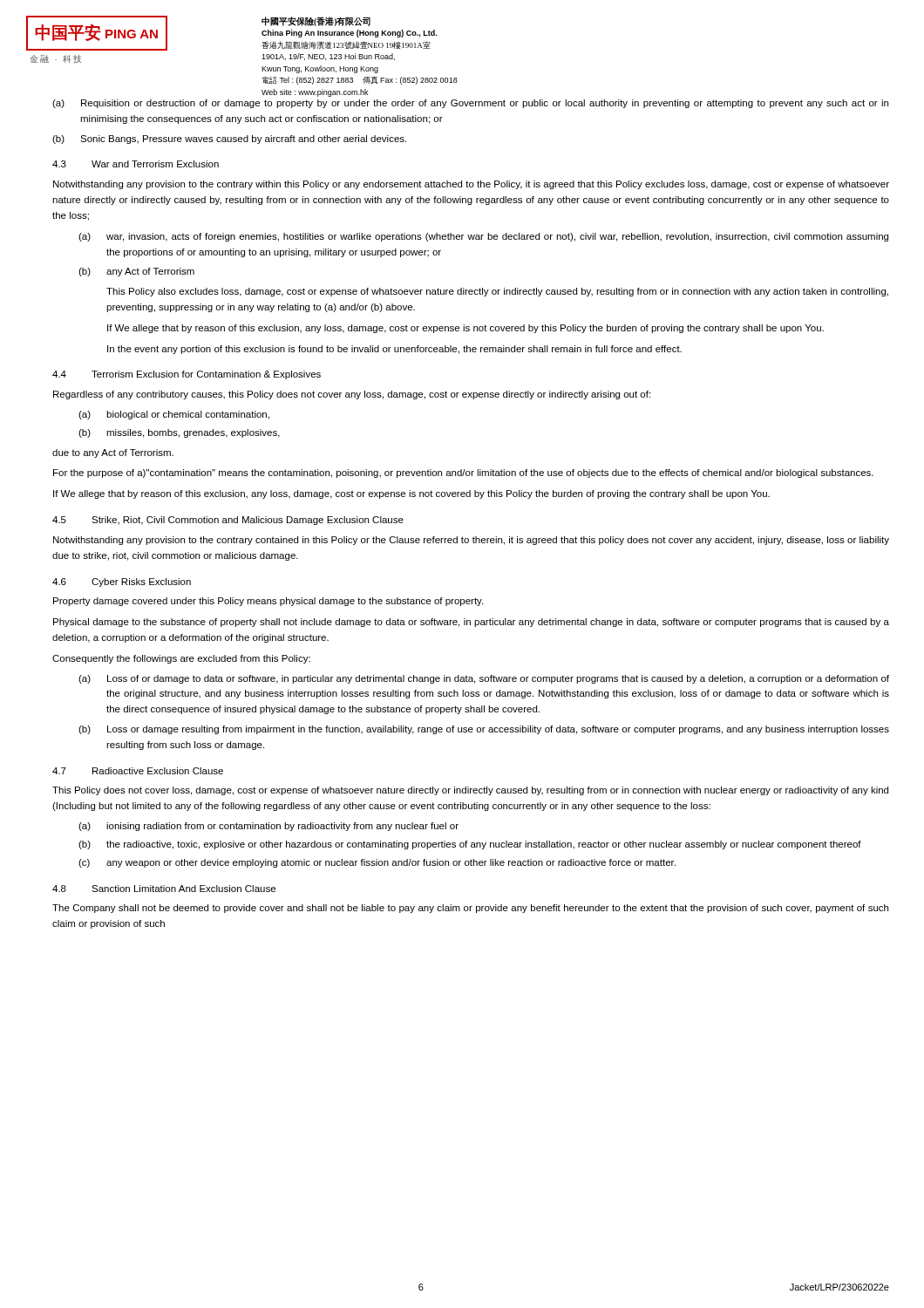Locate the block of text that opens with "Property damage covered"

[x=268, y=601]
